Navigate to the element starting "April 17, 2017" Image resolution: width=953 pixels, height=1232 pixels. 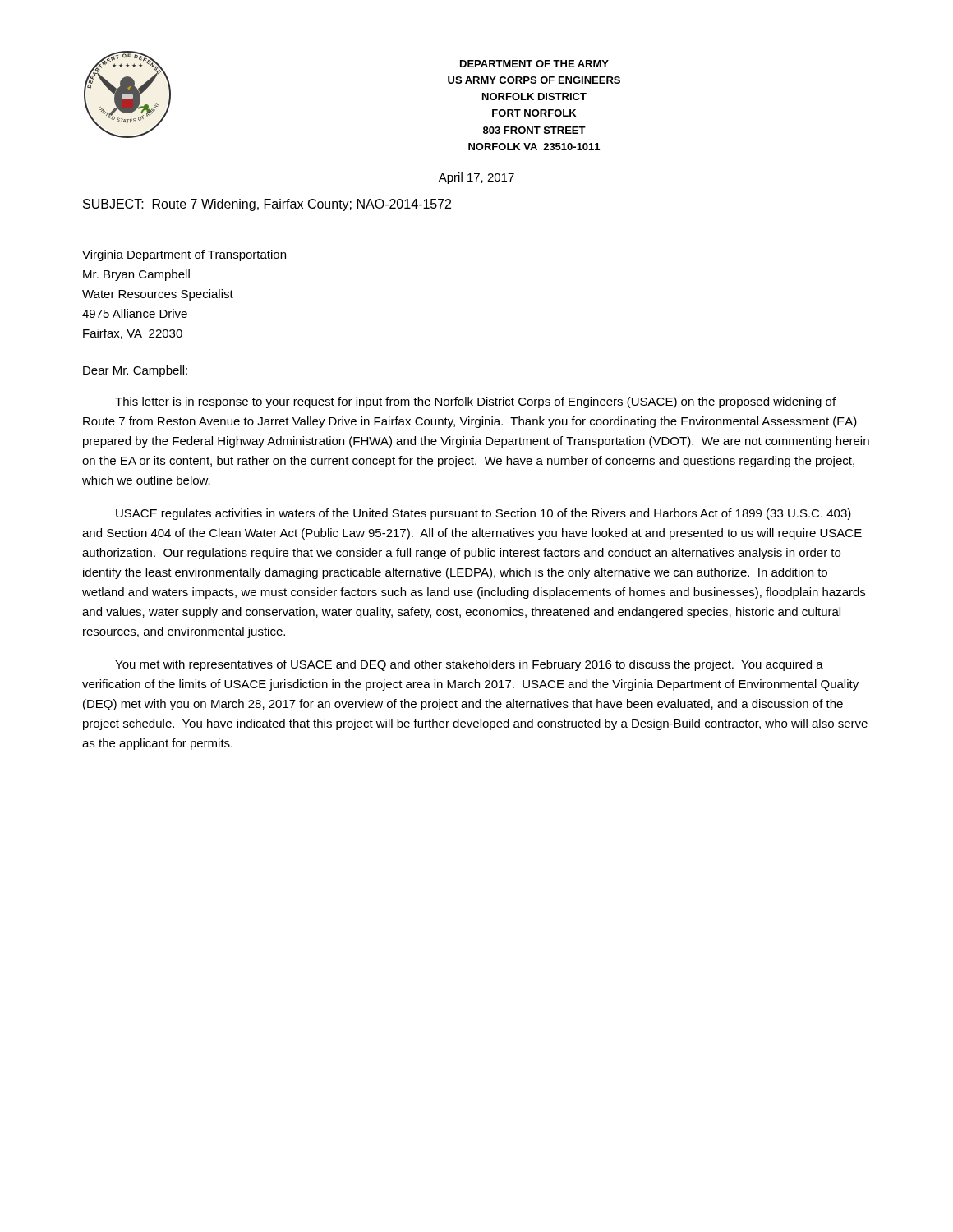(x=476, y=177)
